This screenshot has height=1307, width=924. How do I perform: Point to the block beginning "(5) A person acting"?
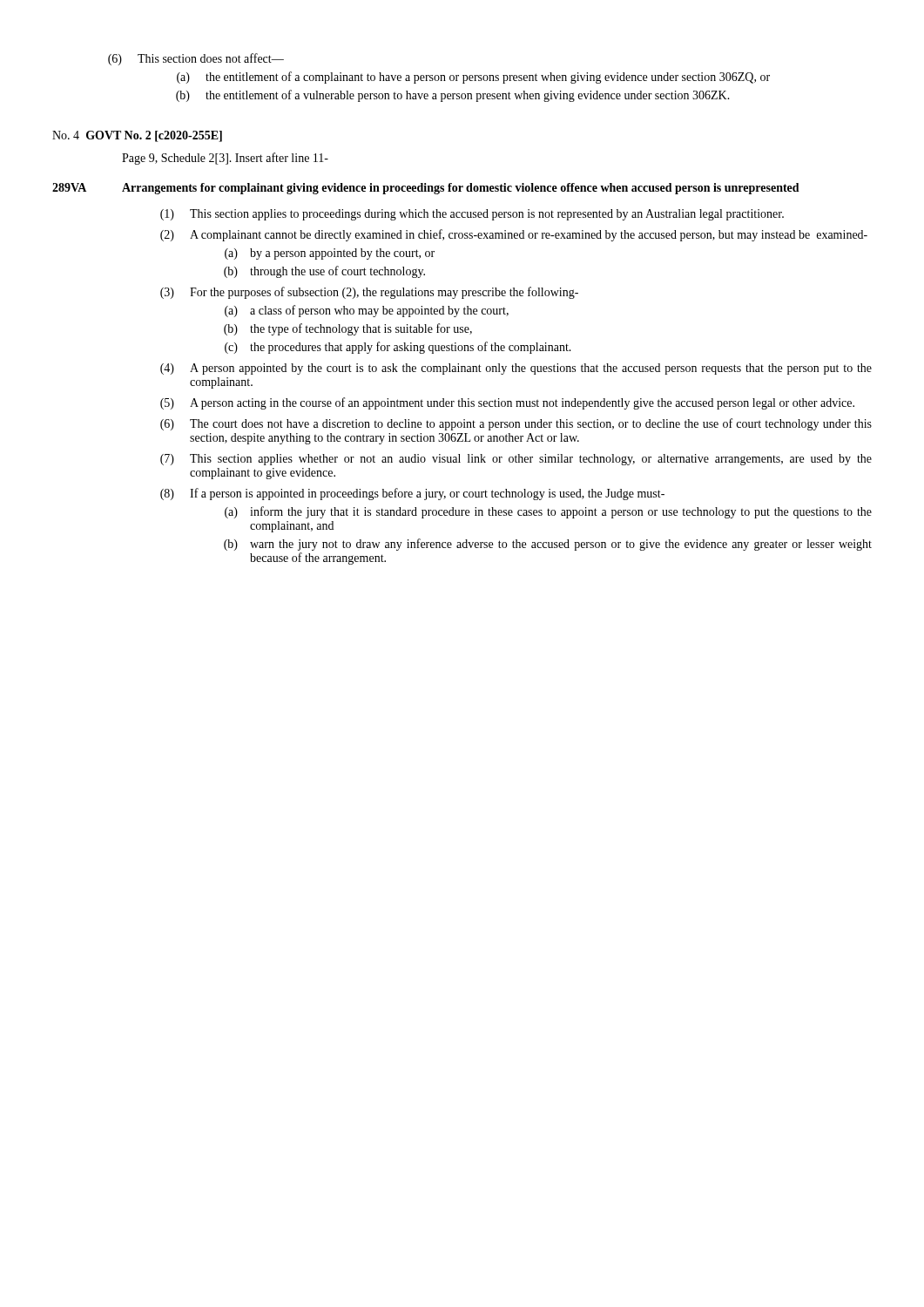497,403
